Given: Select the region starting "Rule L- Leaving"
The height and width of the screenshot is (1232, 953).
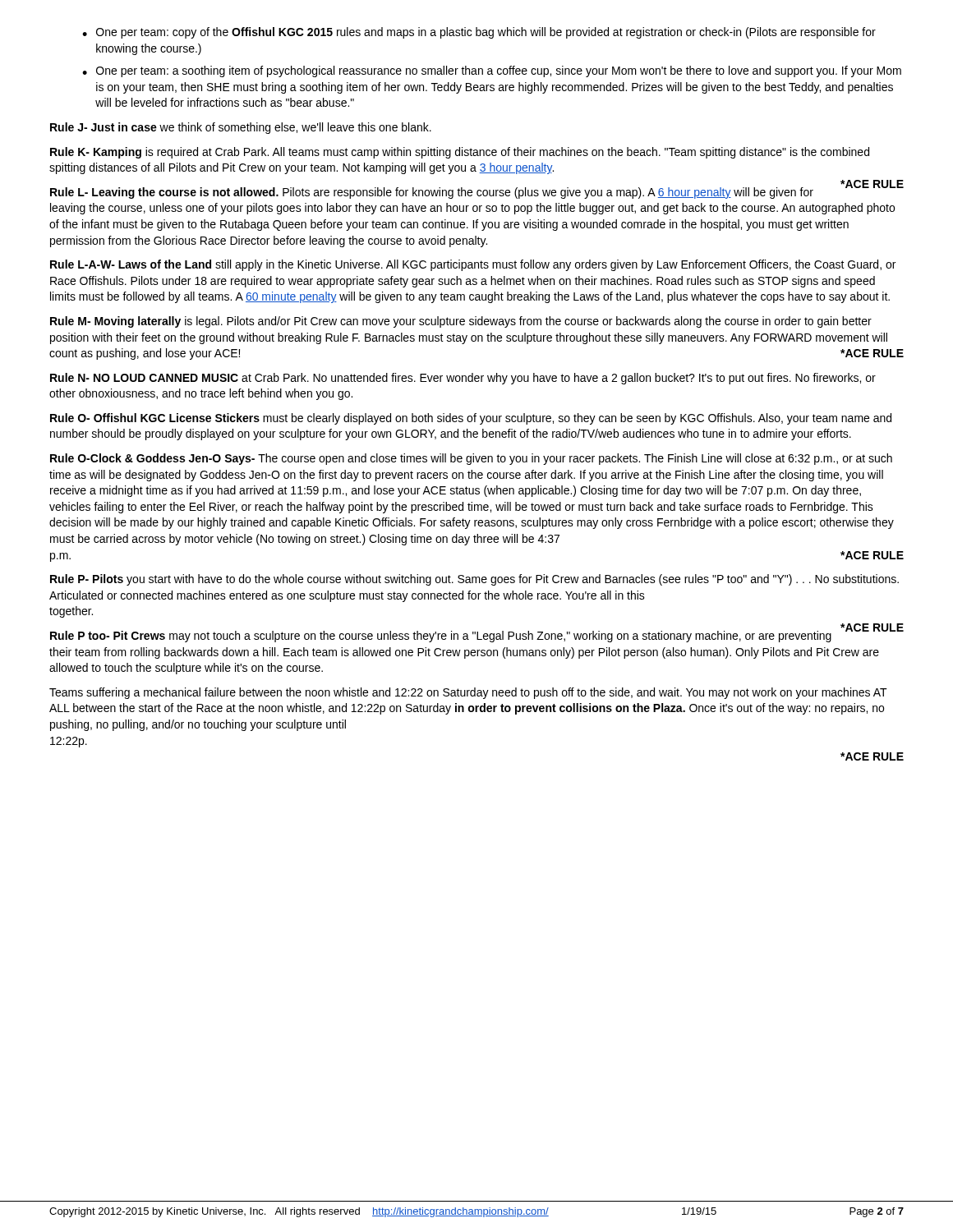Looking at the screenshot, I should [x=472, y=216].
